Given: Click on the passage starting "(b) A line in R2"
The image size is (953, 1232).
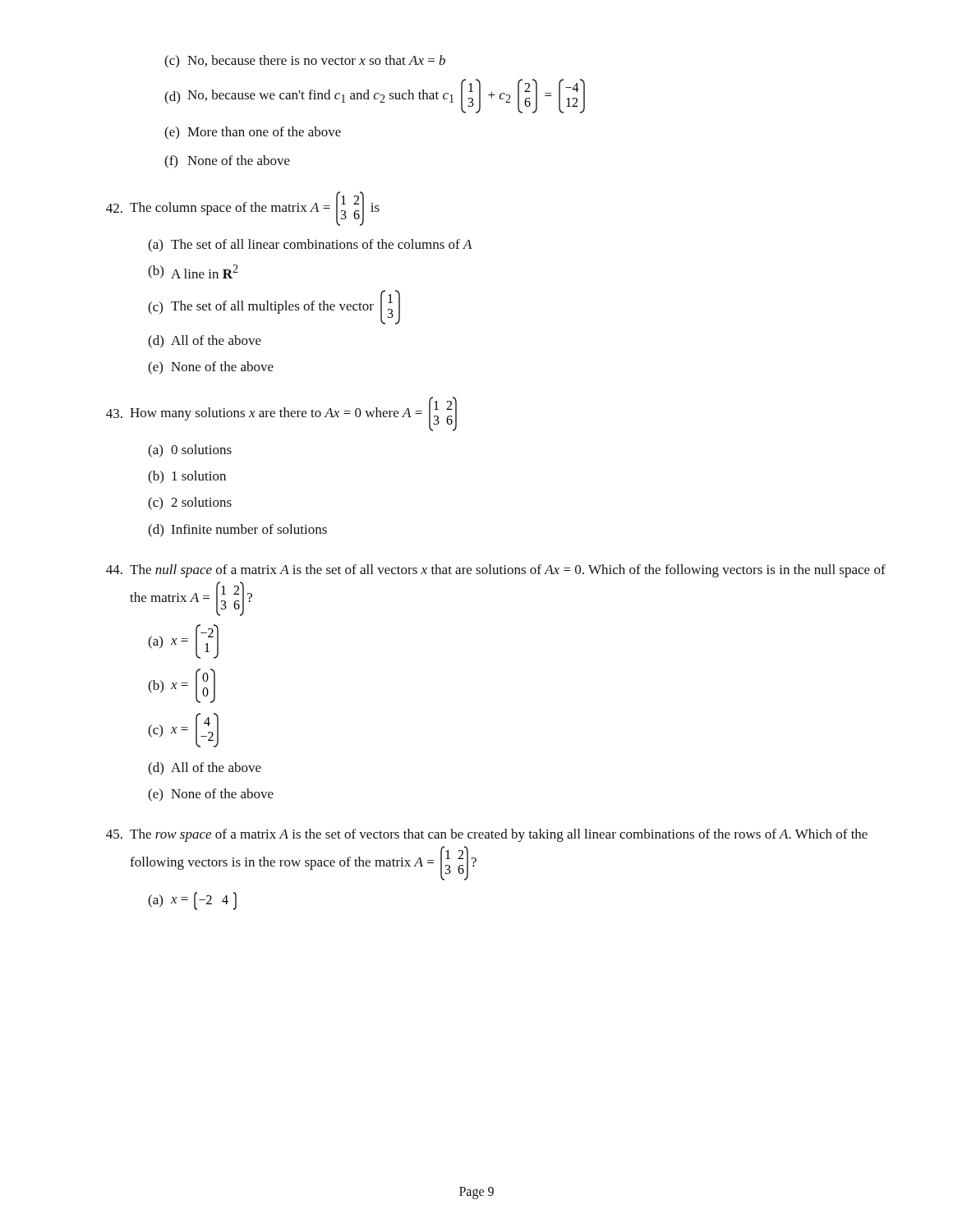Looking at the screenshot, I should [193, 271].
